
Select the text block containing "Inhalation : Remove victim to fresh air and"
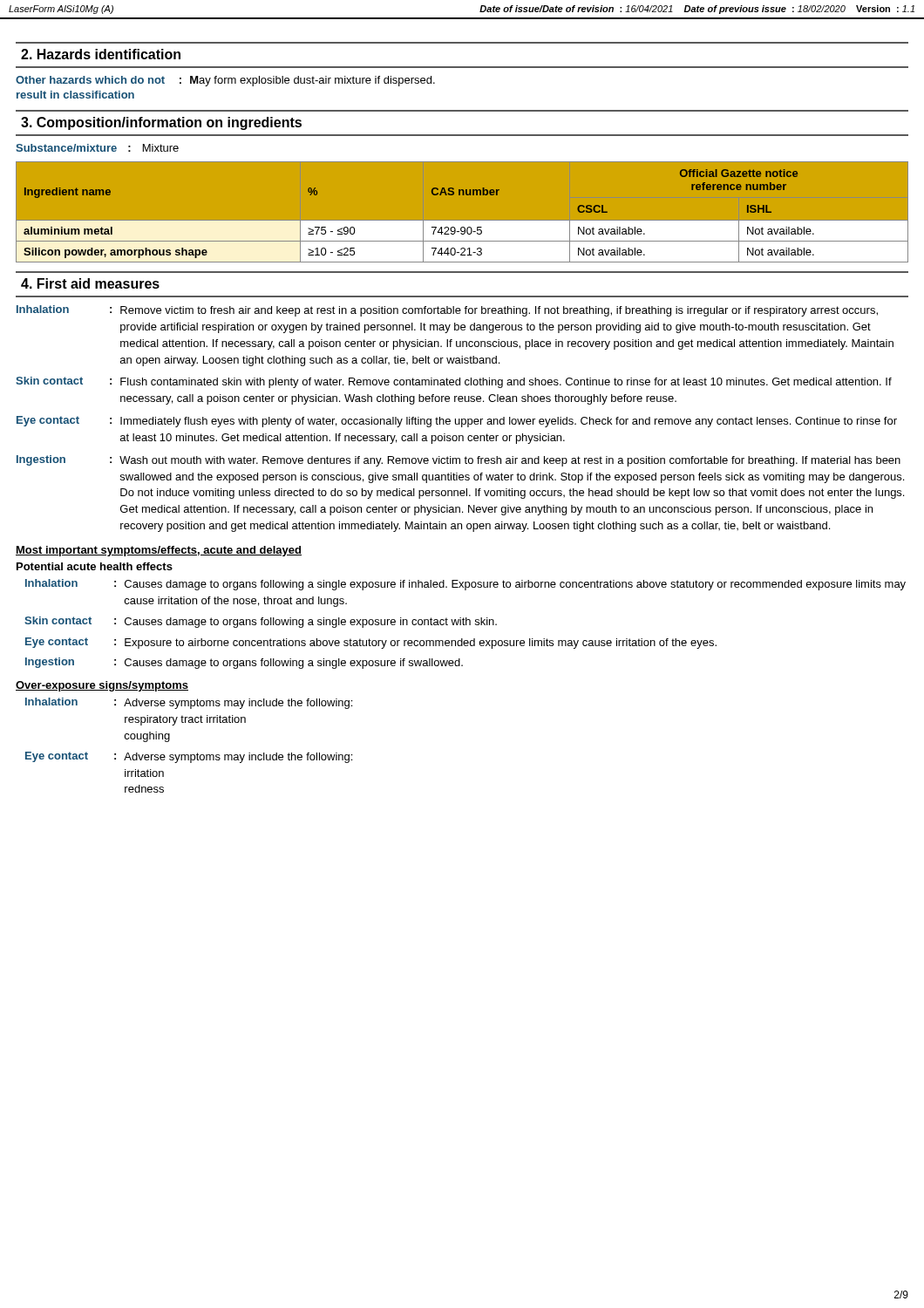click(x=462, y=335)
